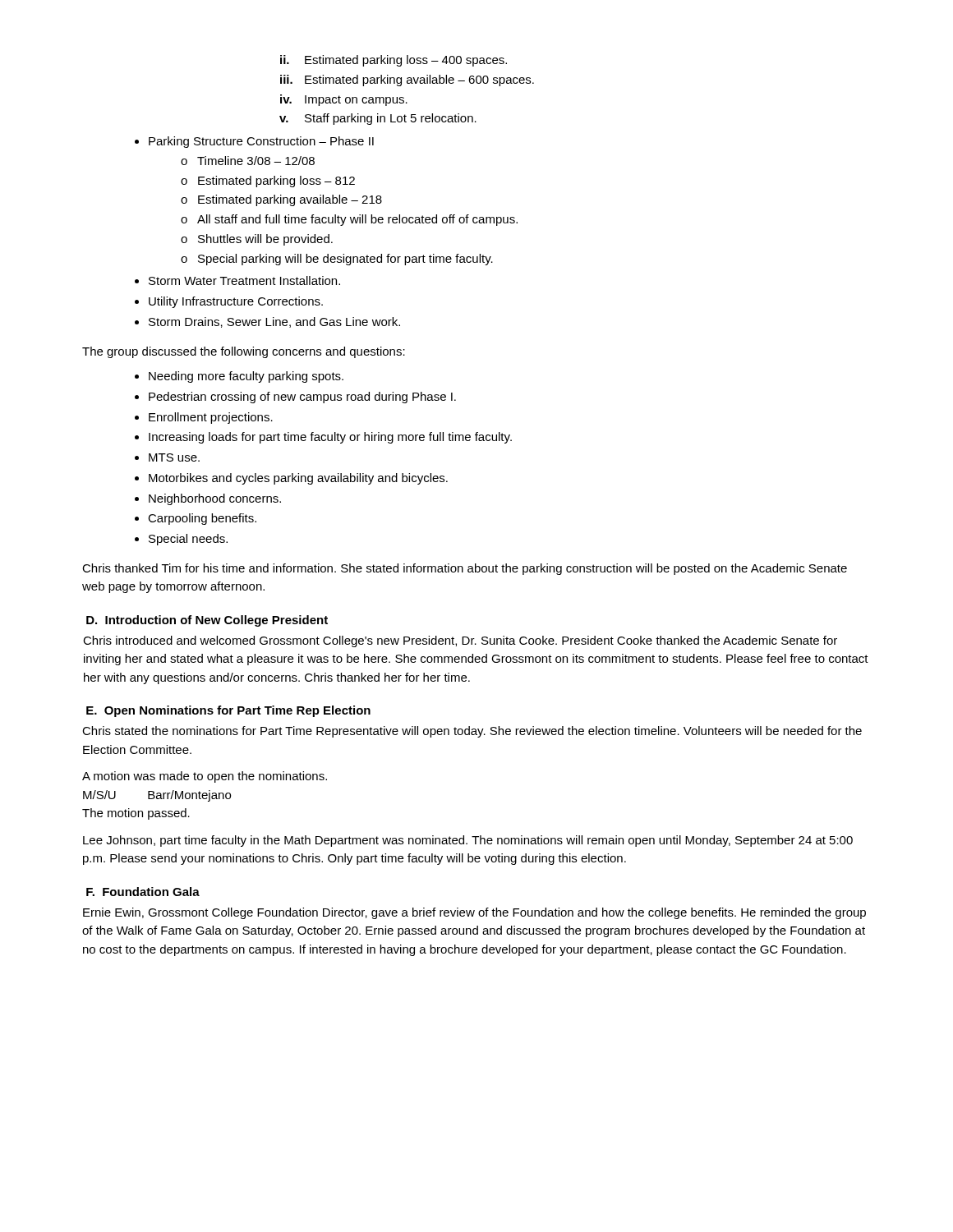Click on the passage starting "Parking Structure Construction – Phase II Timeline 3/08"

(x=261, y=142)
